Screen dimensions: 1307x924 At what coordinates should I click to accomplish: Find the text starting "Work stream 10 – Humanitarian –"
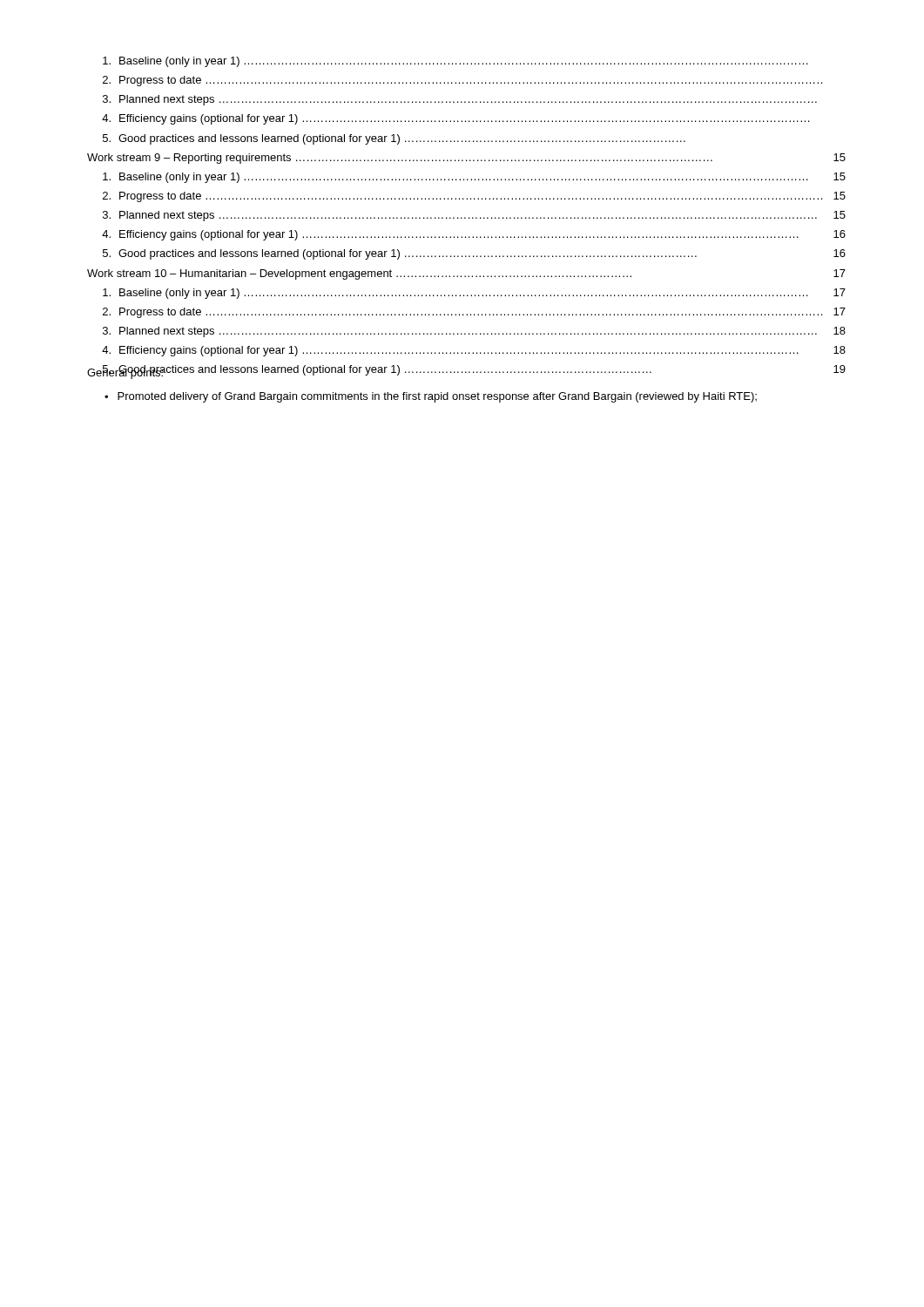[x=466, y=273]
